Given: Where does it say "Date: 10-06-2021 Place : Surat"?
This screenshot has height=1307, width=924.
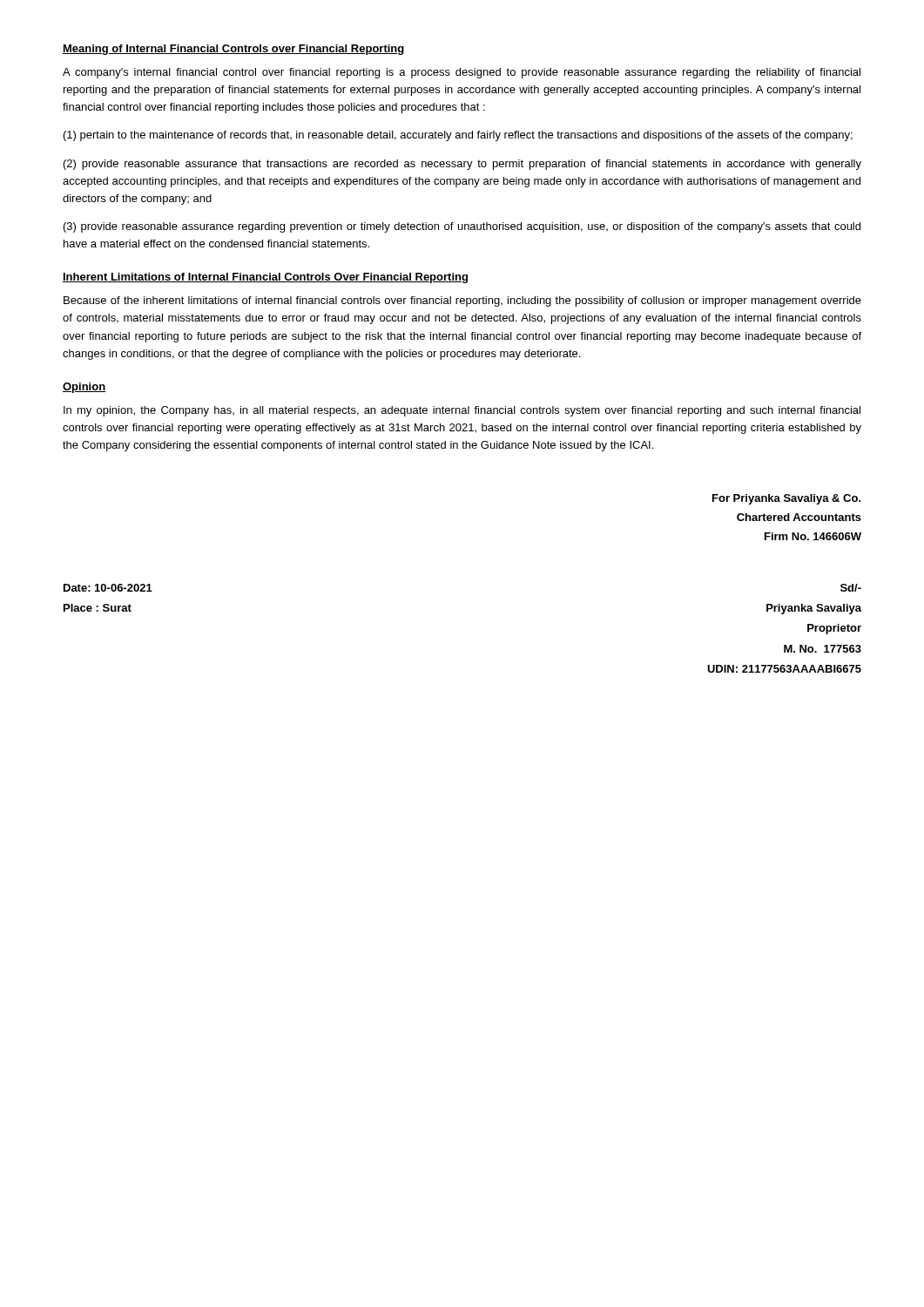Looking at the screenshot, I should 107,597.
